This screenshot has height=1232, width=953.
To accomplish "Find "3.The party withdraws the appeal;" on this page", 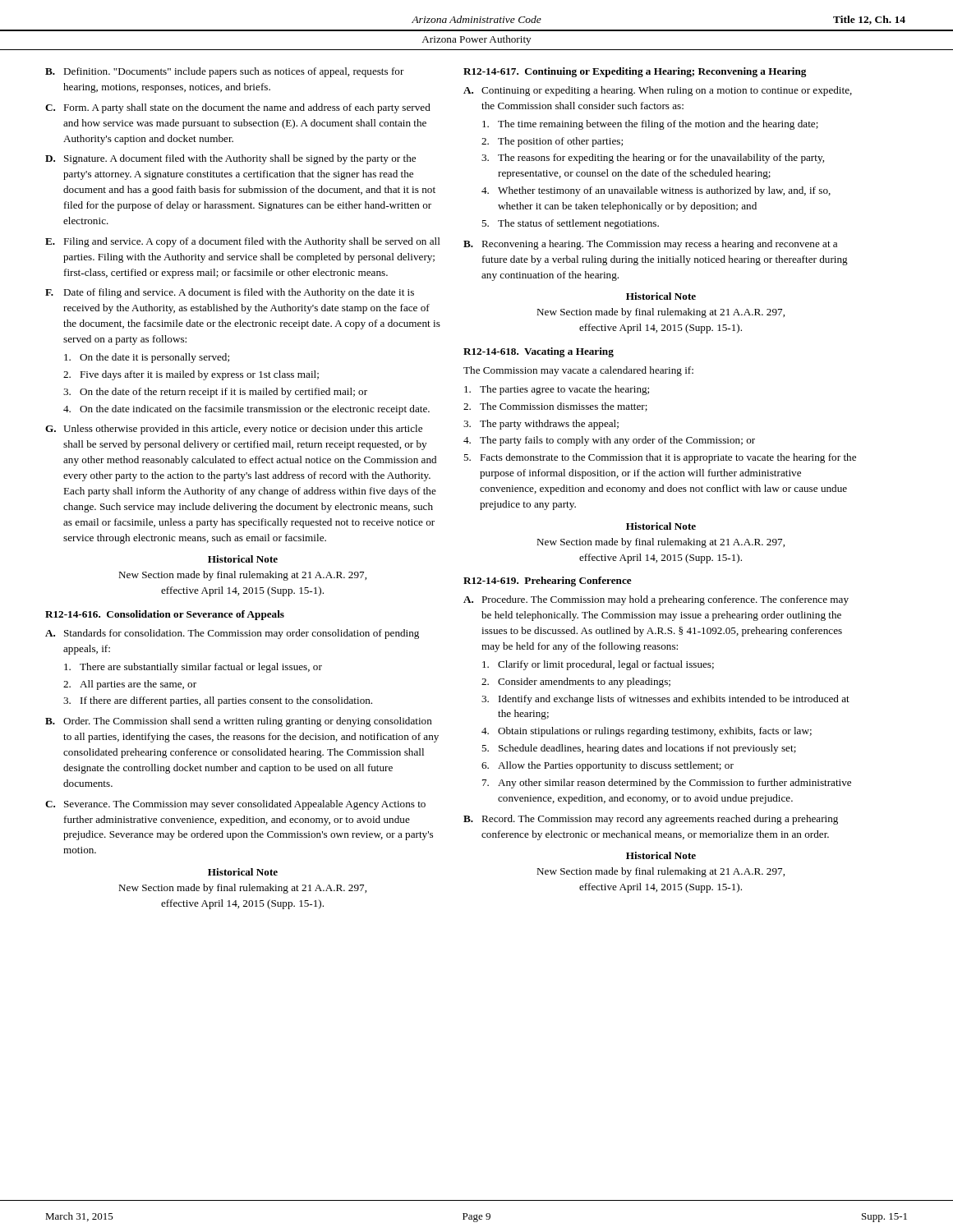I will coord(541,424).
